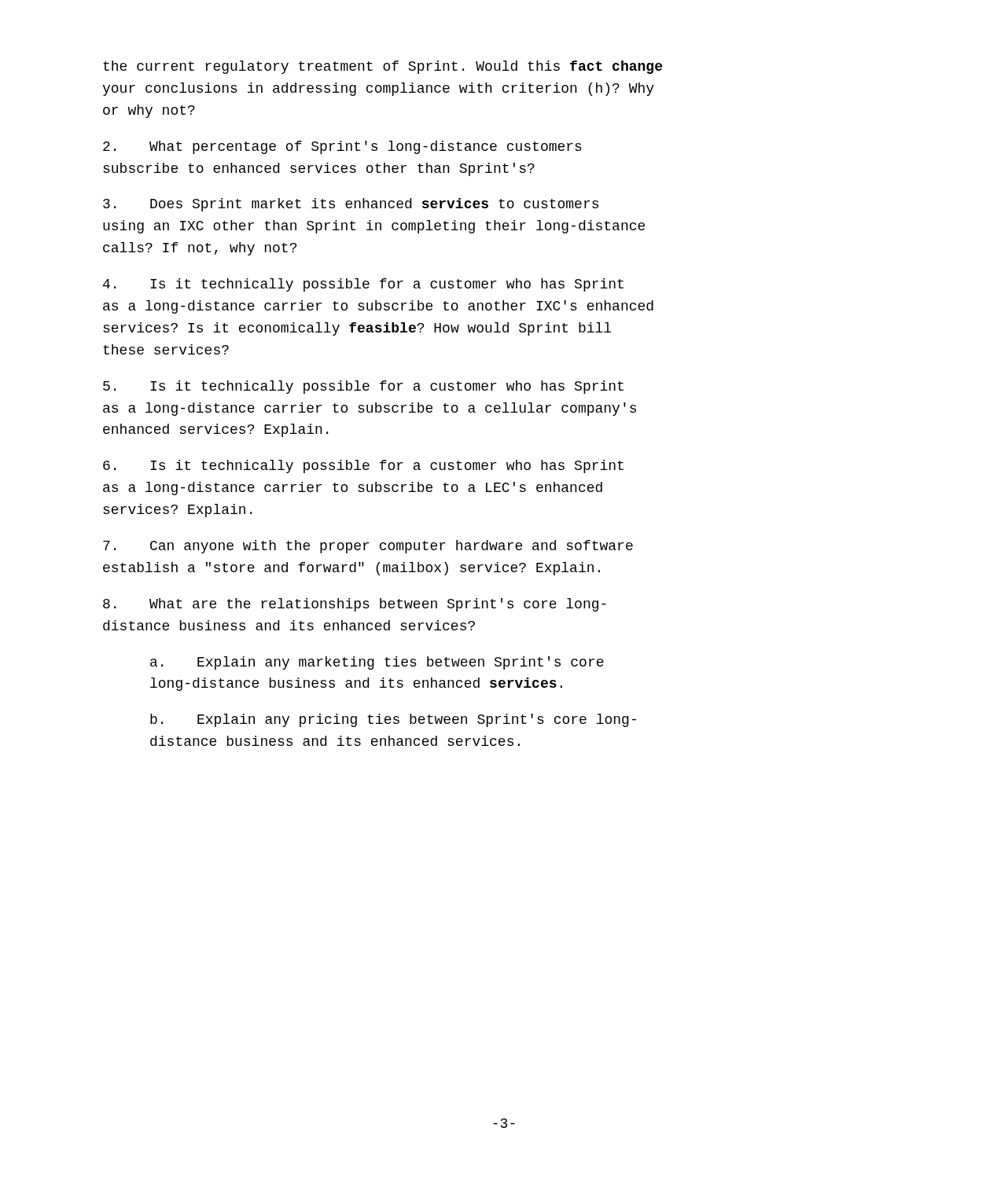Select the text block that says "the current regulatory"

tap(382, 89)
